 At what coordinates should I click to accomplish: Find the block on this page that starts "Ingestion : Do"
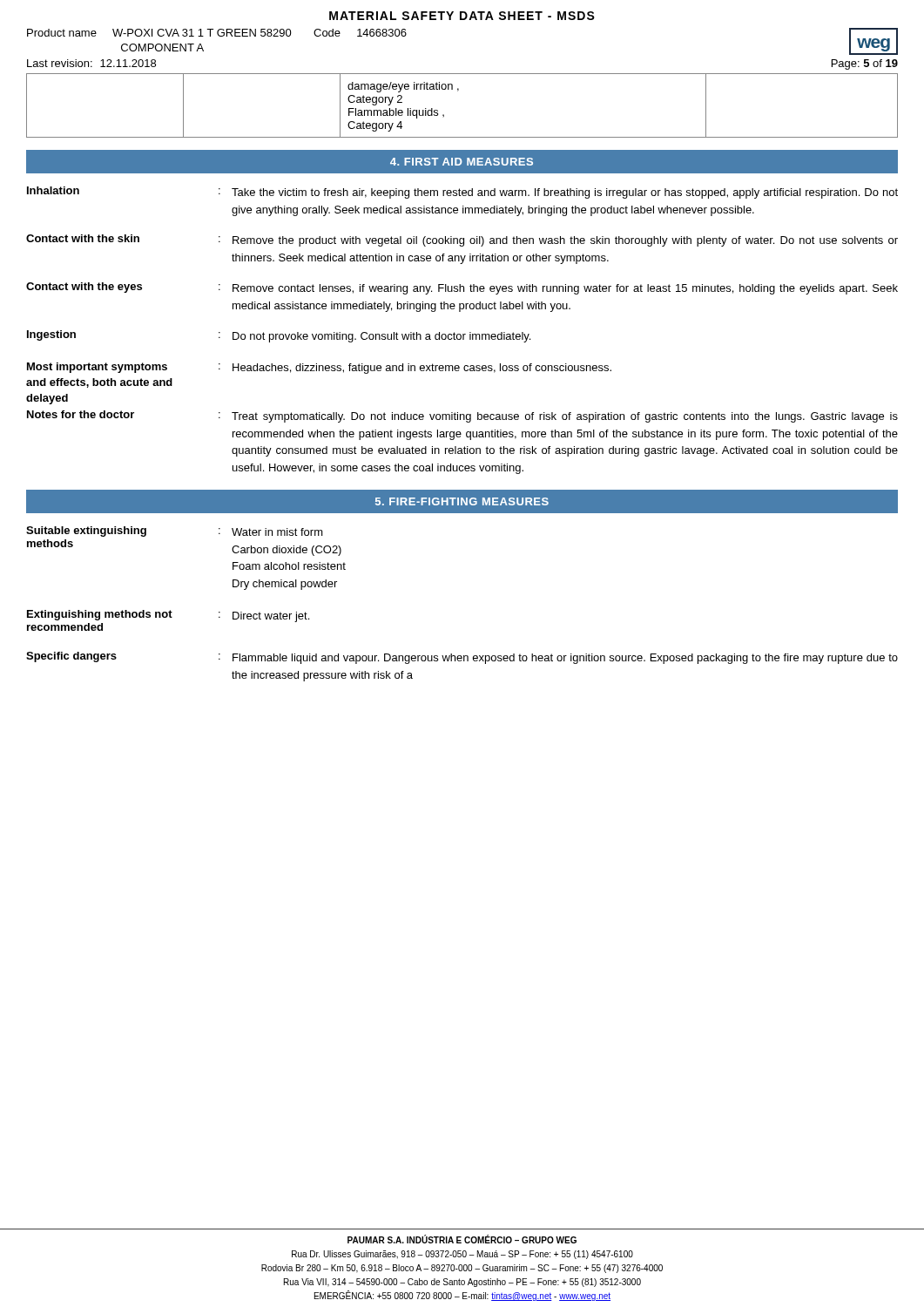[x=462, y=336]
